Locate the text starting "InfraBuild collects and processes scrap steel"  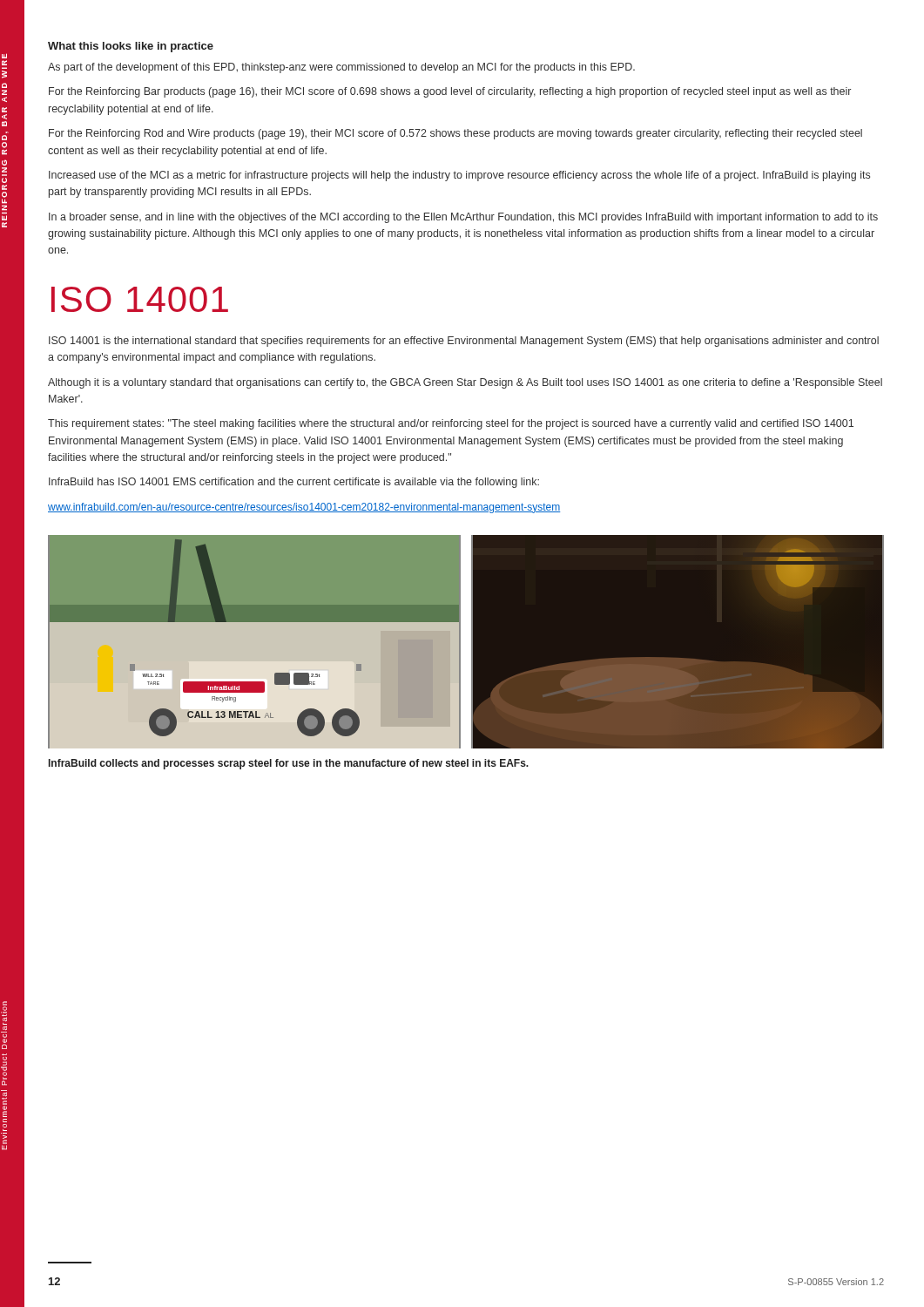pyautogui.click(x=288, y=763)
